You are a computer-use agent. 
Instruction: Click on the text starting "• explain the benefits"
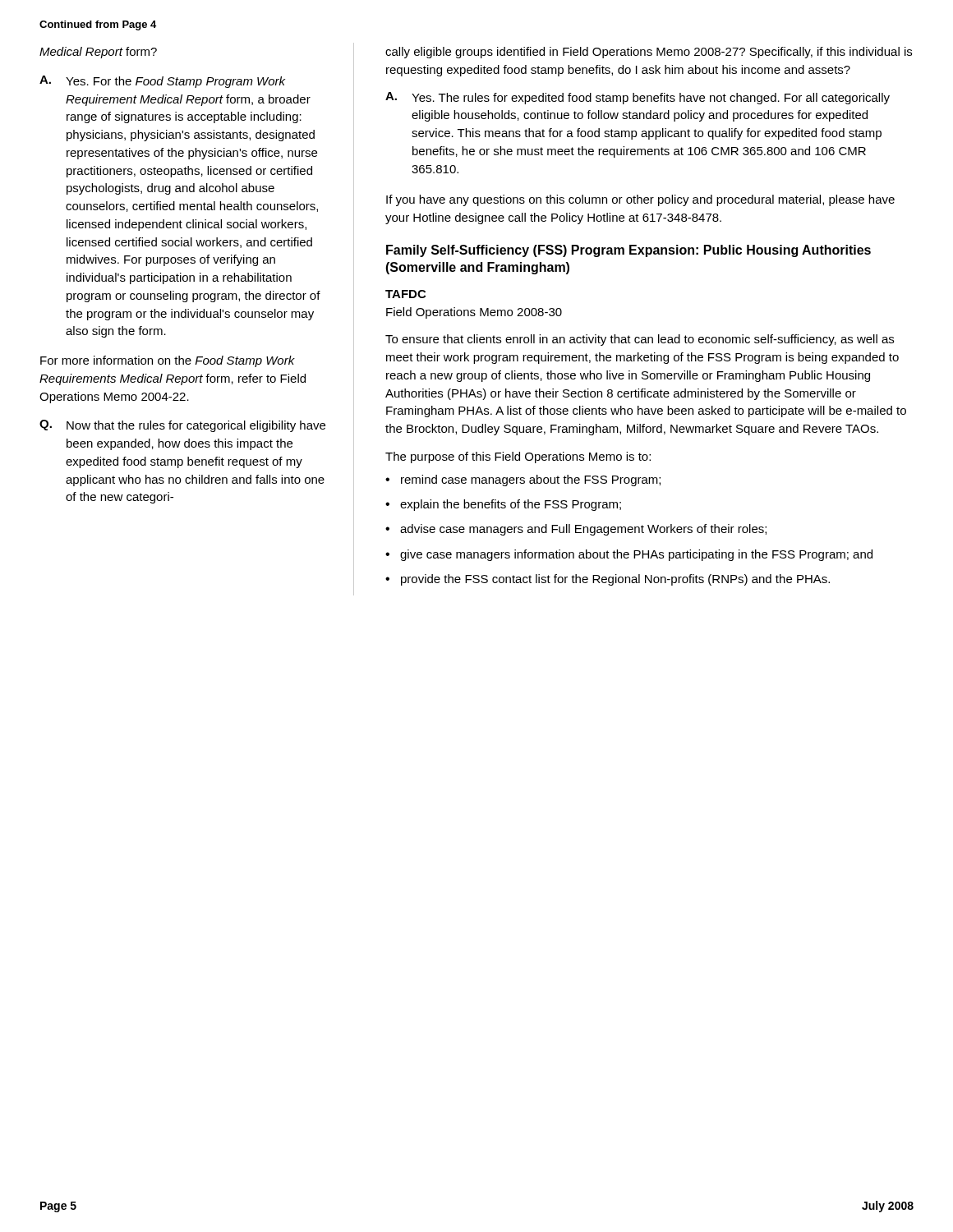click(x=504, y=505)
